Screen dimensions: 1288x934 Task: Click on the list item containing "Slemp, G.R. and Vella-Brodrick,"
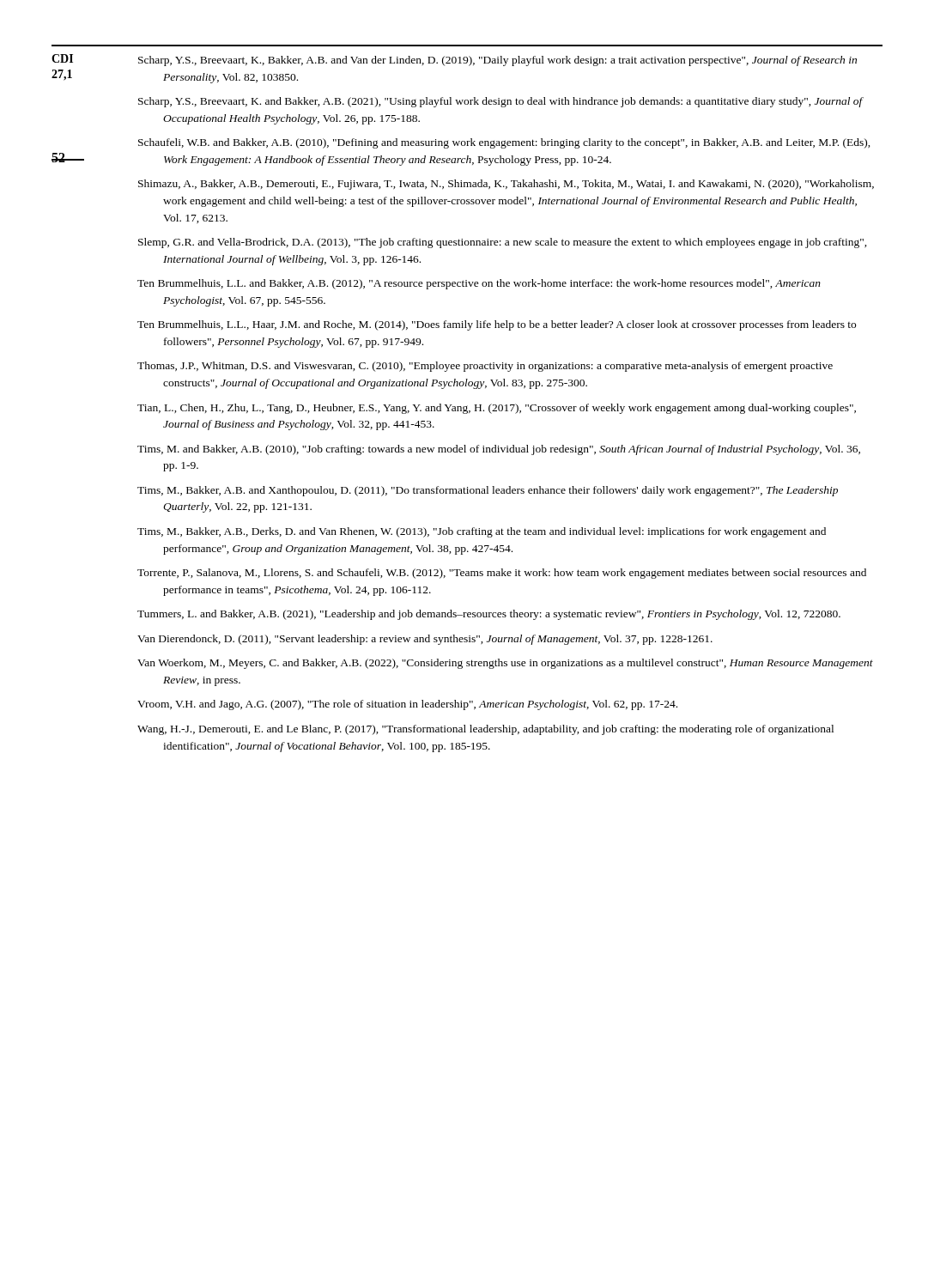click(x=502, y=250)
